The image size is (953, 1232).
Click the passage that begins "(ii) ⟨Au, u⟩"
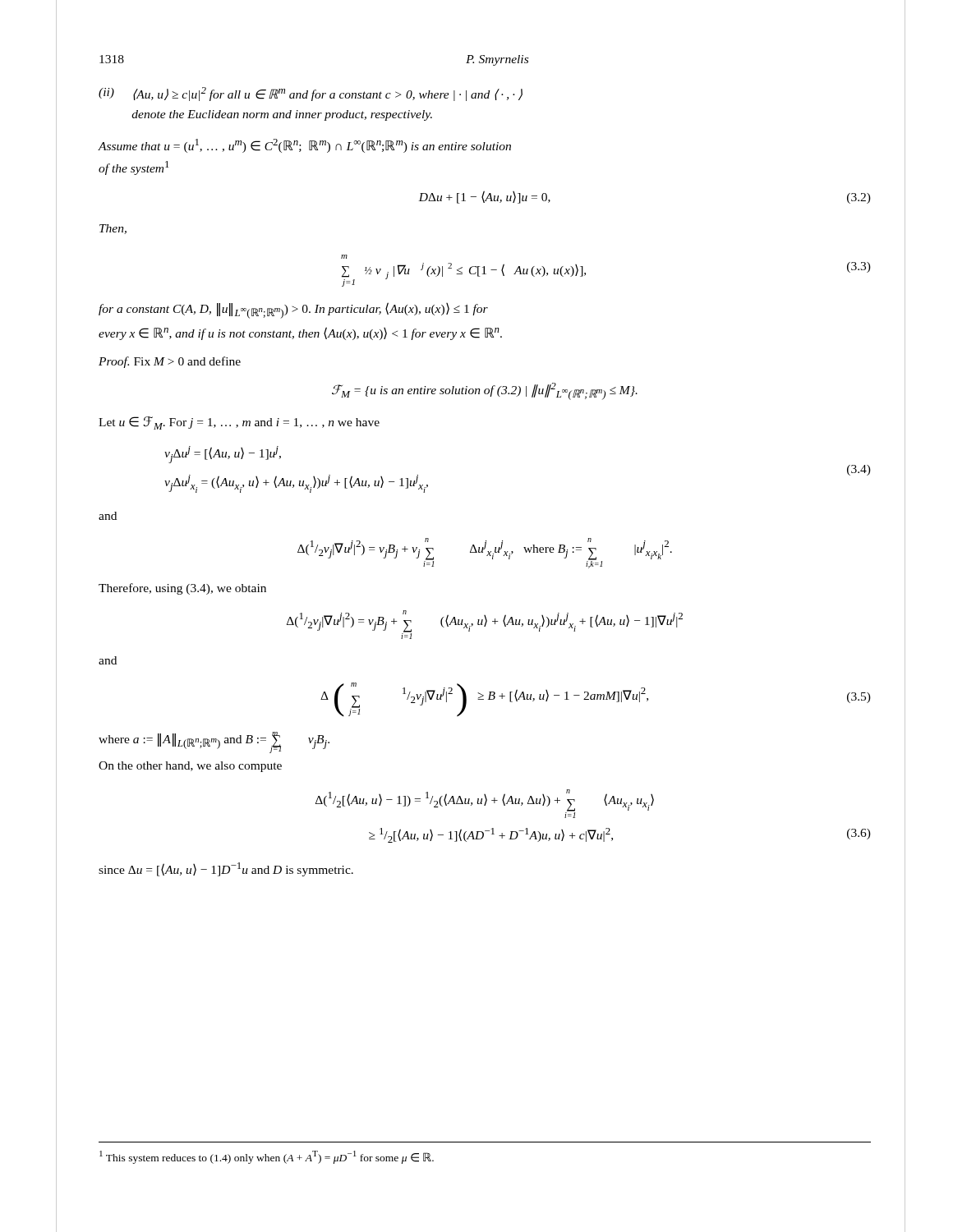coord(485,103)
